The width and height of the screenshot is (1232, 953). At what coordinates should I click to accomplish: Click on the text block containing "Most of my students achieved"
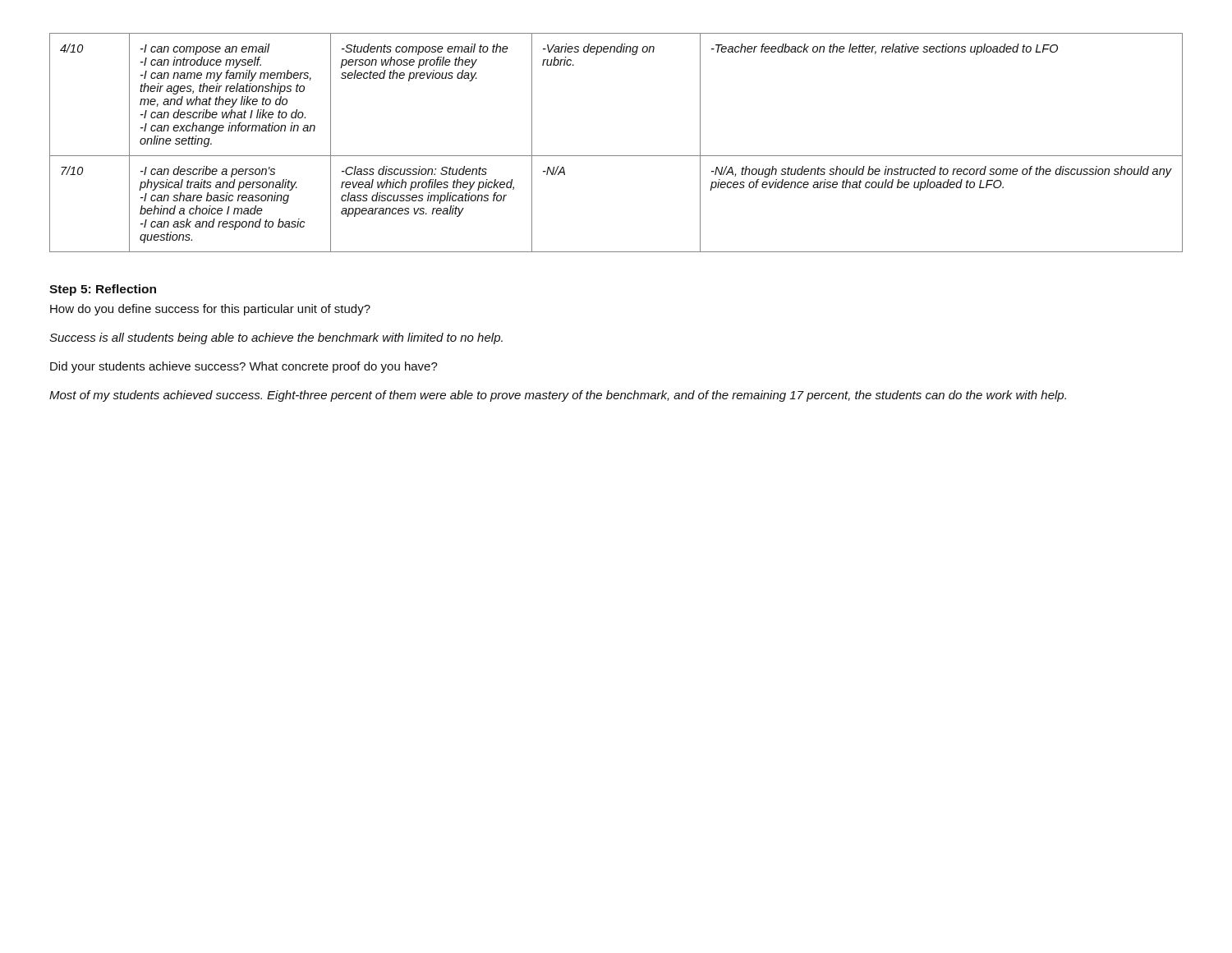(x=558, y=395)
